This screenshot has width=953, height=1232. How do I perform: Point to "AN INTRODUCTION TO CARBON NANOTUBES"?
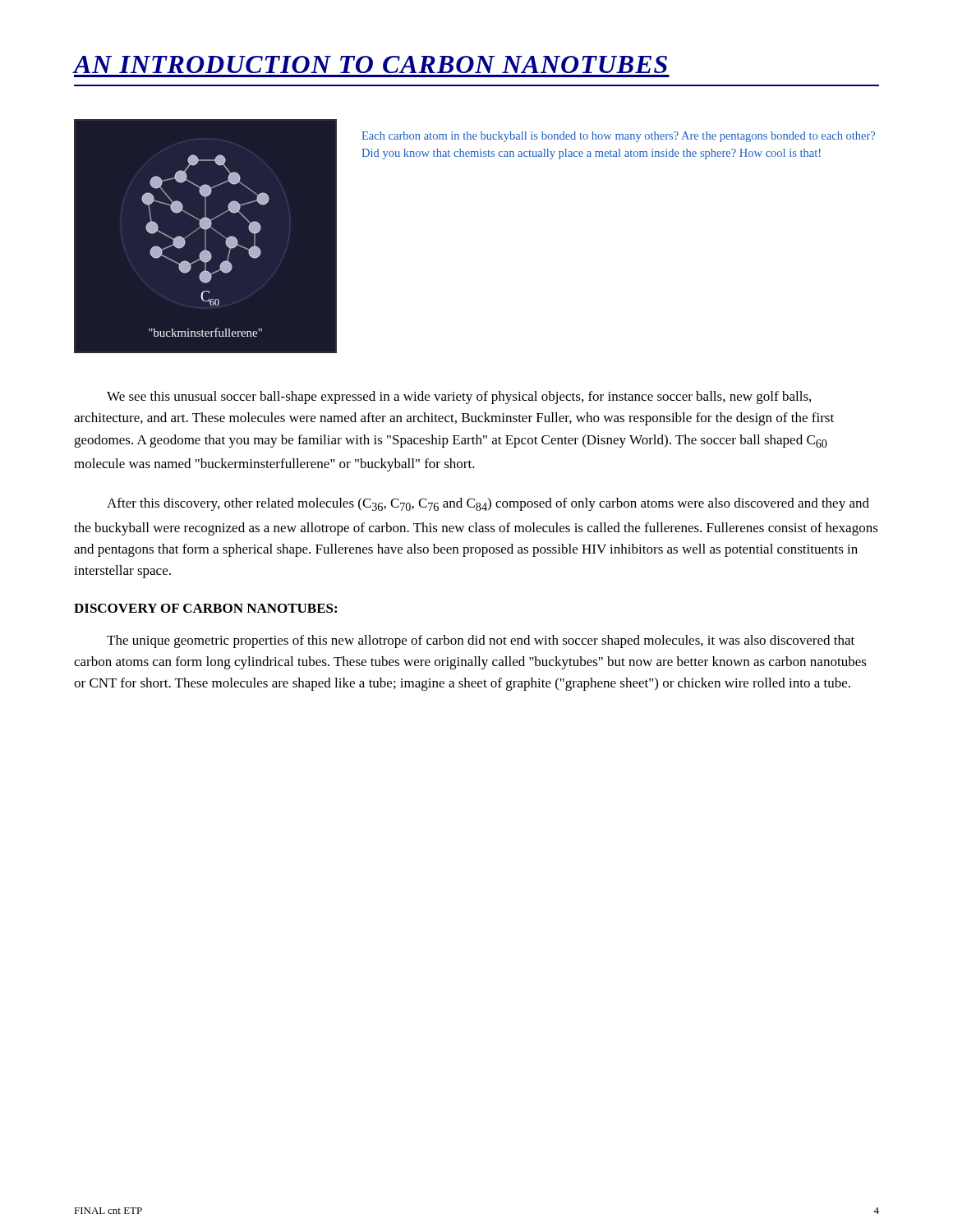click(371, 64)
